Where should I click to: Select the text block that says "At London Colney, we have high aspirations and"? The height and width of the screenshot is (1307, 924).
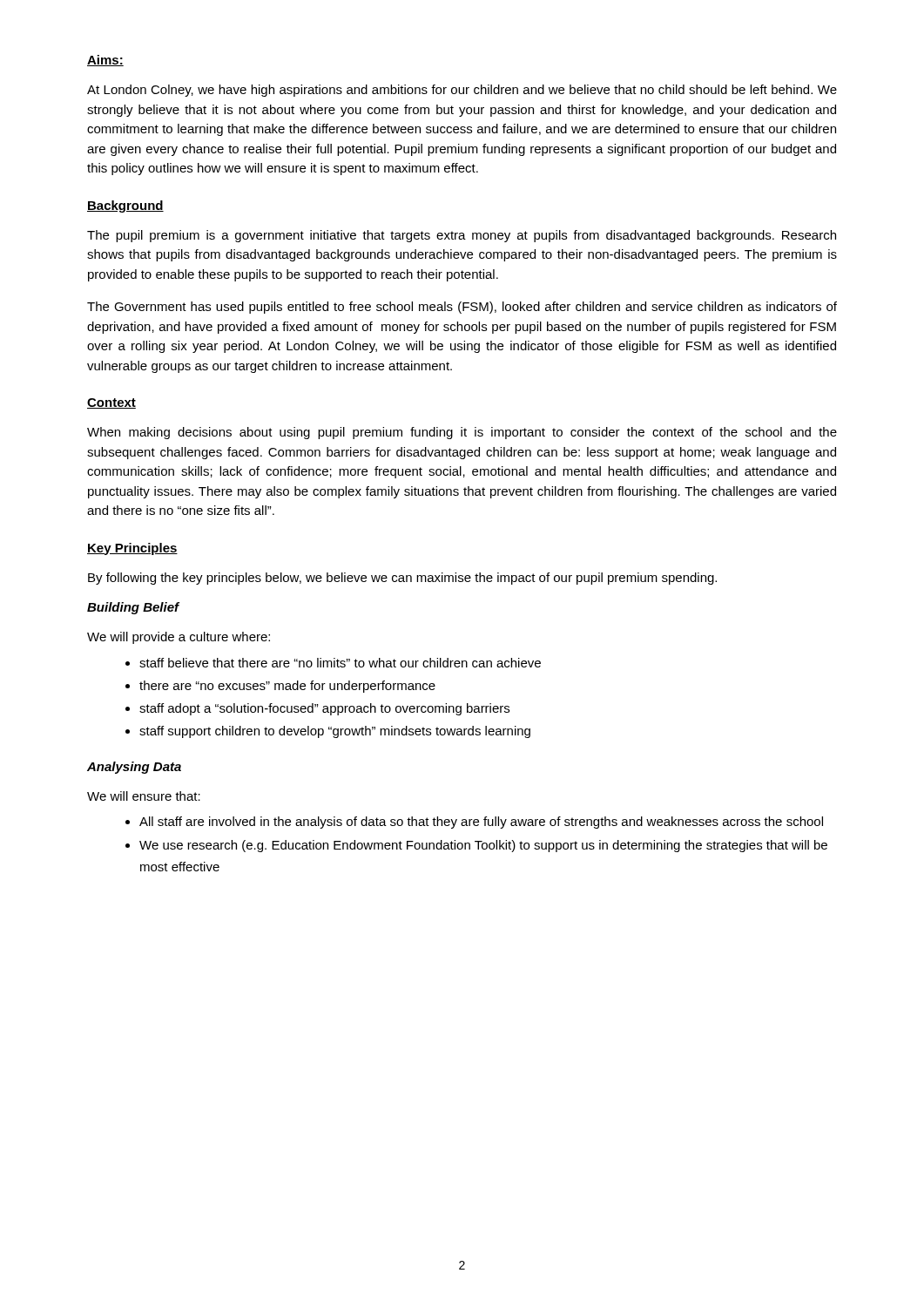tap(462, 129)
